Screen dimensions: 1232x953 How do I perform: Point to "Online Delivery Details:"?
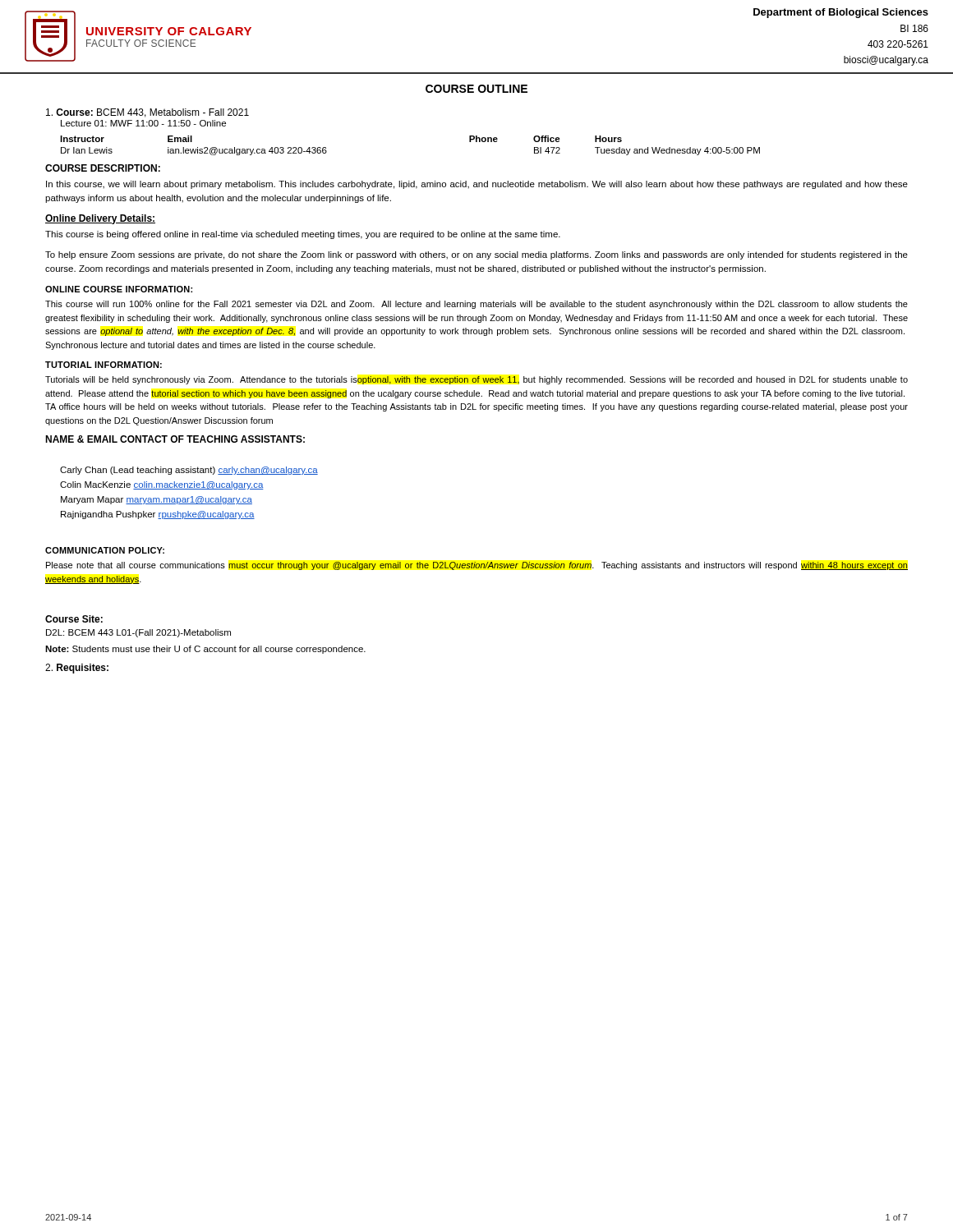point(100,218)
